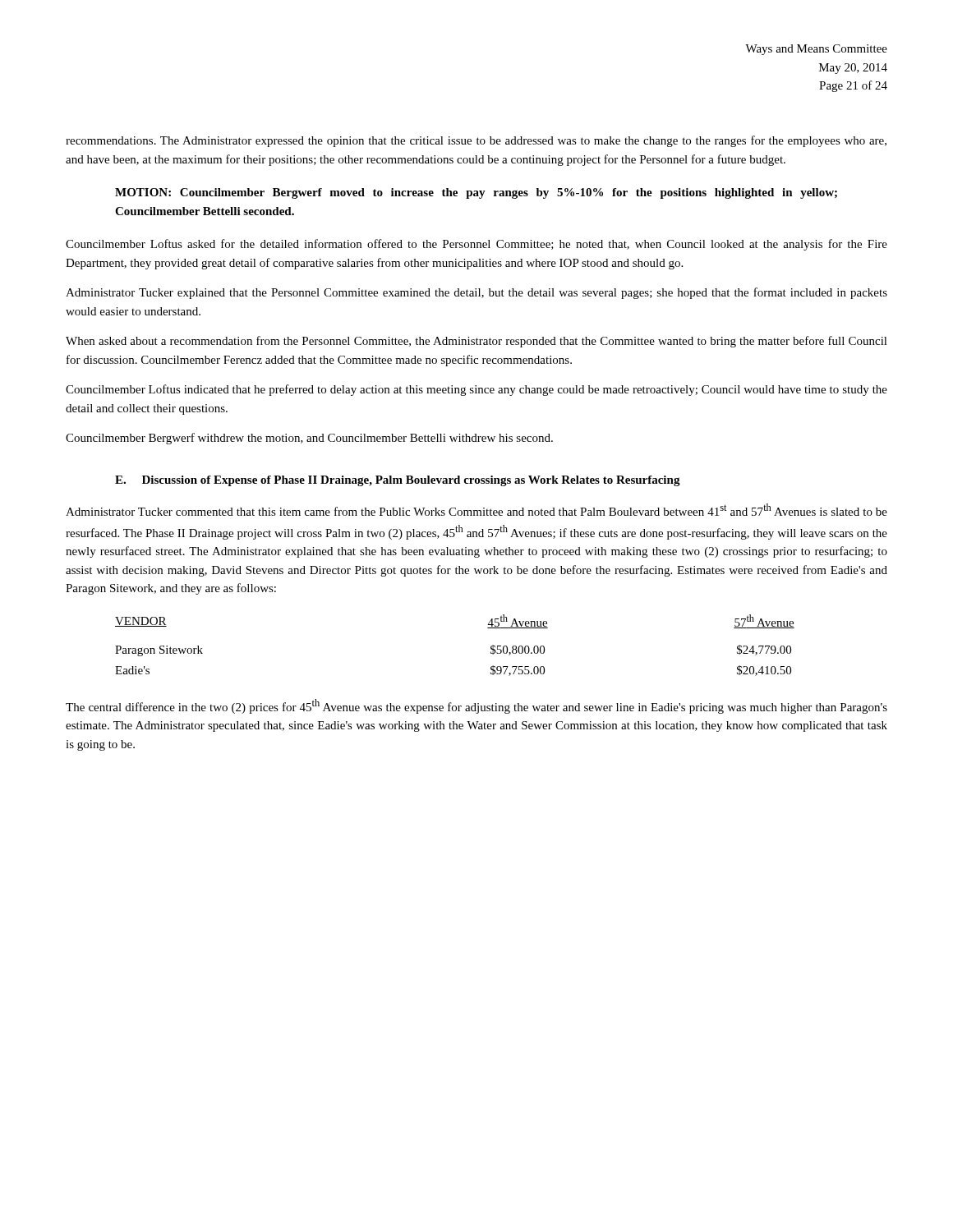Click on the text block with the text "Councilmember Loftus asked for the detailed"

click(476, 253)
